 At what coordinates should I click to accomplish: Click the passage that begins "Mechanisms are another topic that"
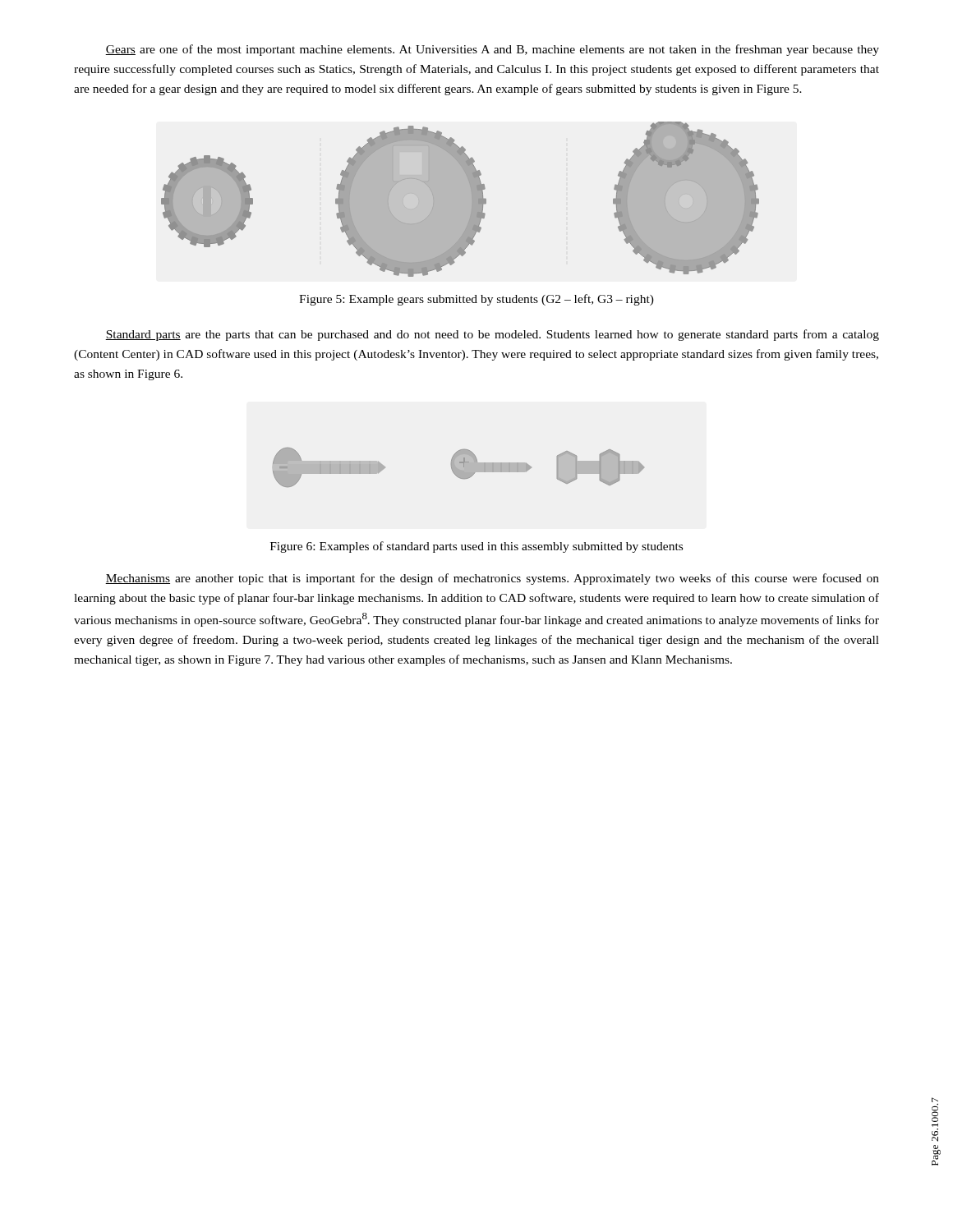pyautogui.click(x=476, y=619)
